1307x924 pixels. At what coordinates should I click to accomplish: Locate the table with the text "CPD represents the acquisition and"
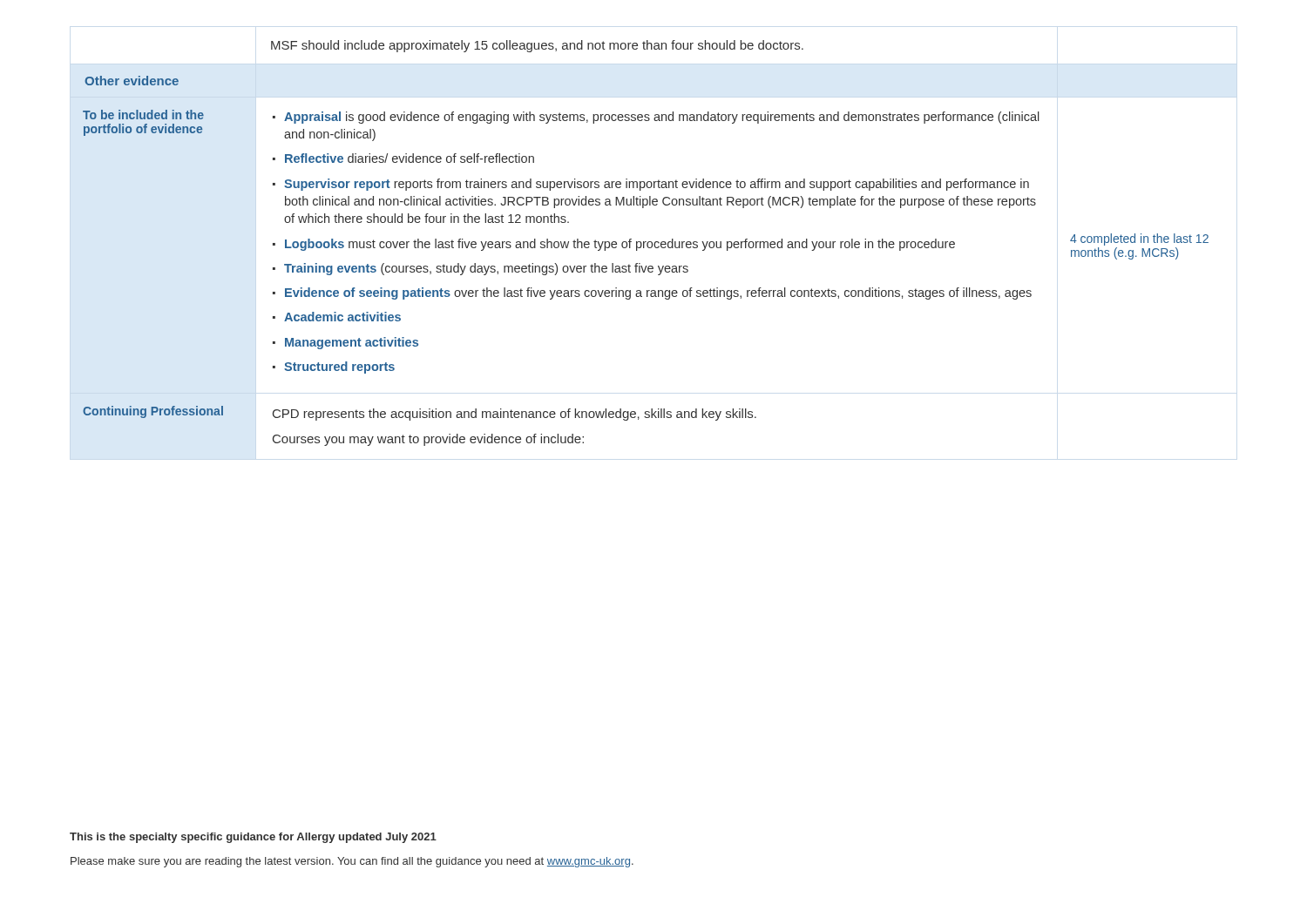654,243
